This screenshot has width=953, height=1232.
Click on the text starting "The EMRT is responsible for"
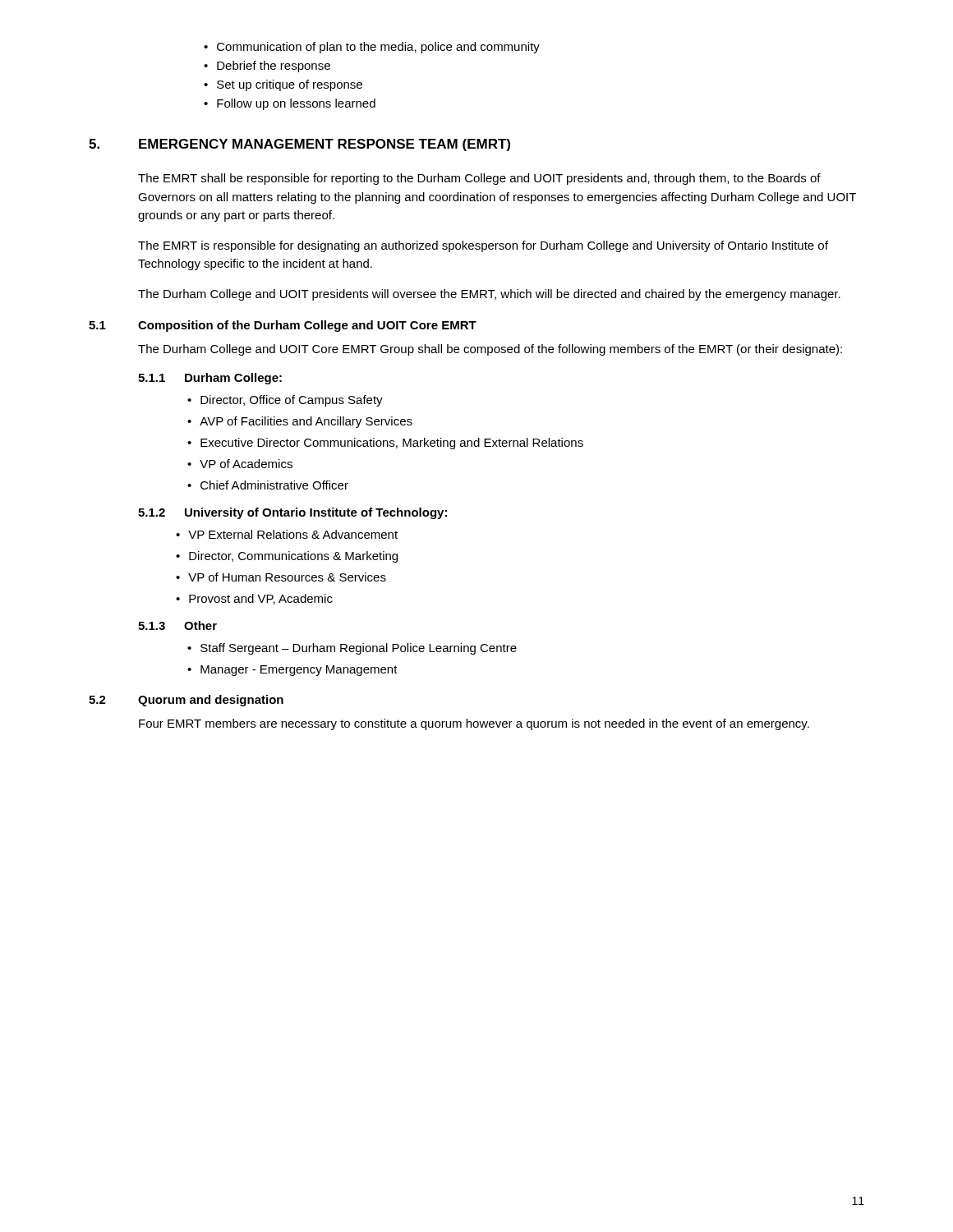pos(483,254)
